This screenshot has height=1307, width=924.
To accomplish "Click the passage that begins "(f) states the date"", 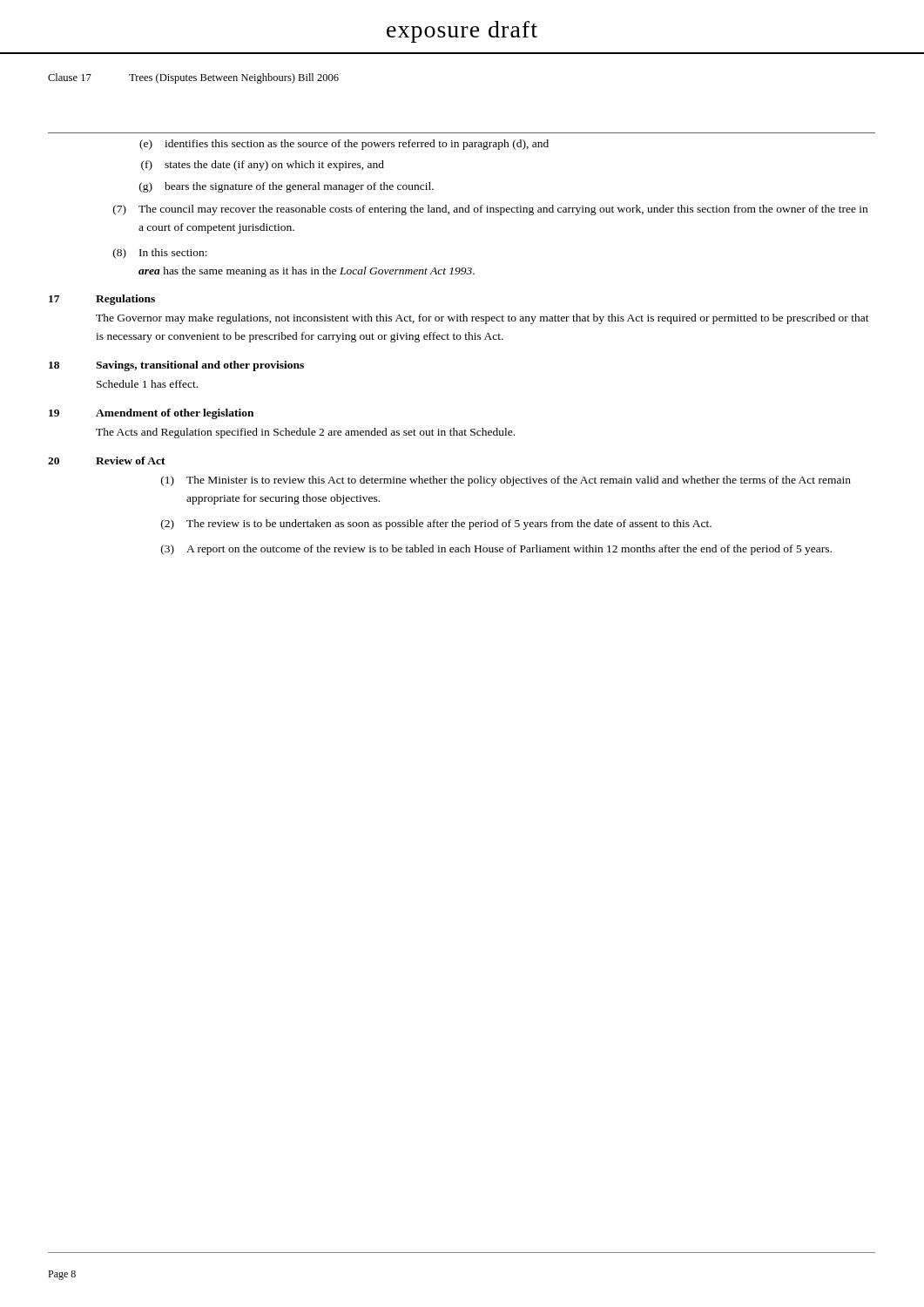I will (263, 166).
